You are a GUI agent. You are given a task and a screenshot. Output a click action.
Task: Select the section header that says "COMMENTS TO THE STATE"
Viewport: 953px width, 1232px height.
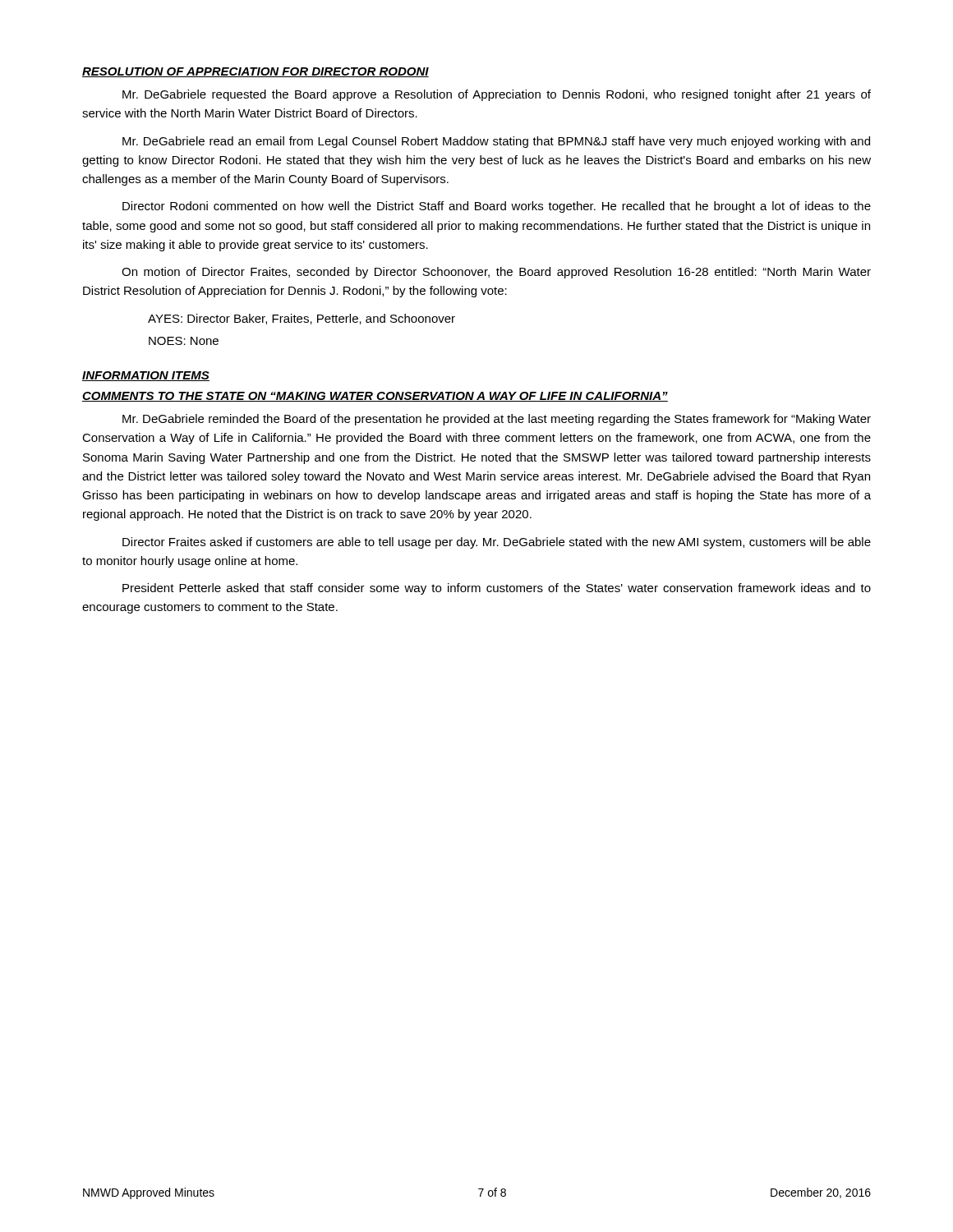375,395
